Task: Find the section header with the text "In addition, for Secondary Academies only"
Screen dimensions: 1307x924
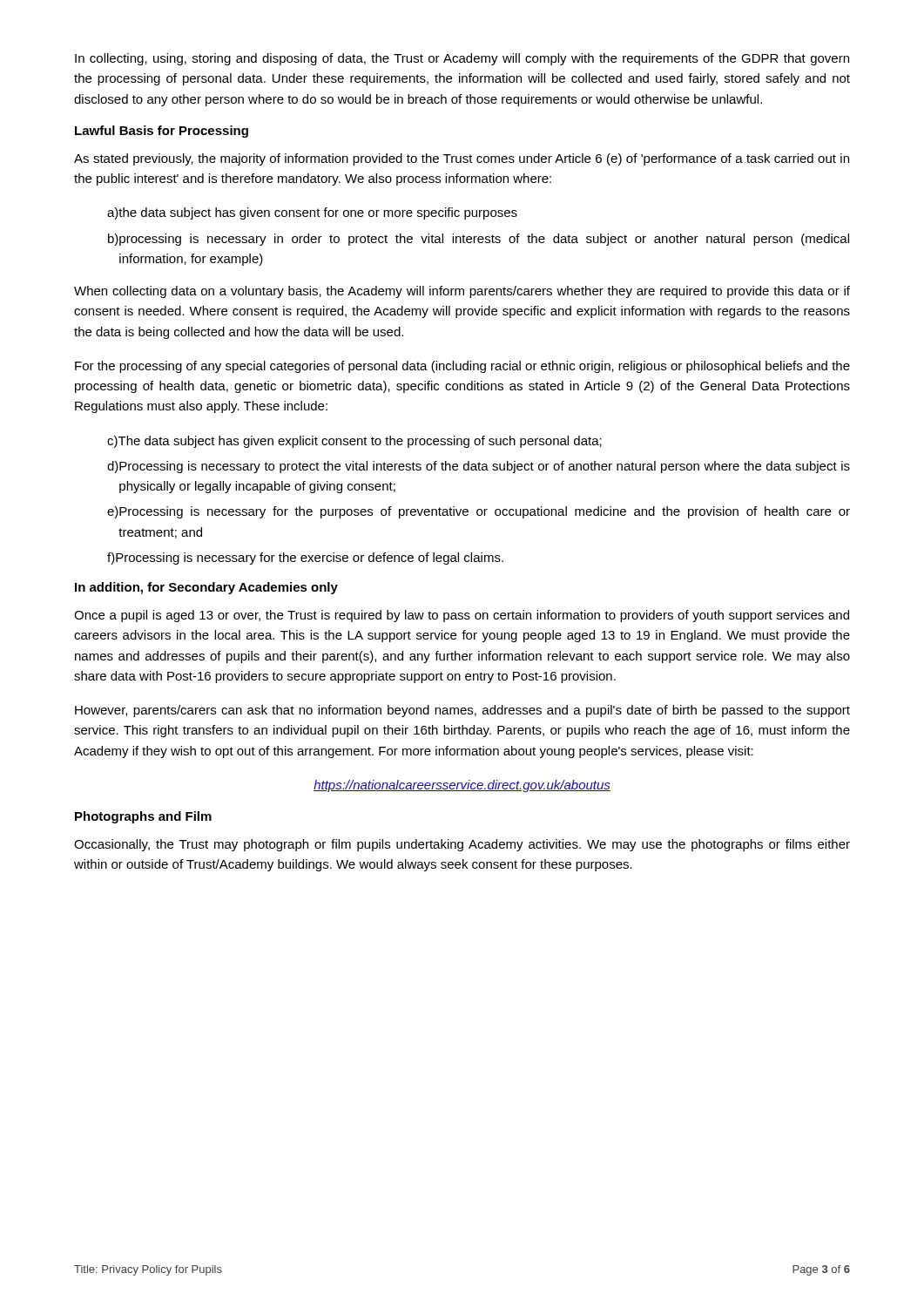Action: coord(206,587)
